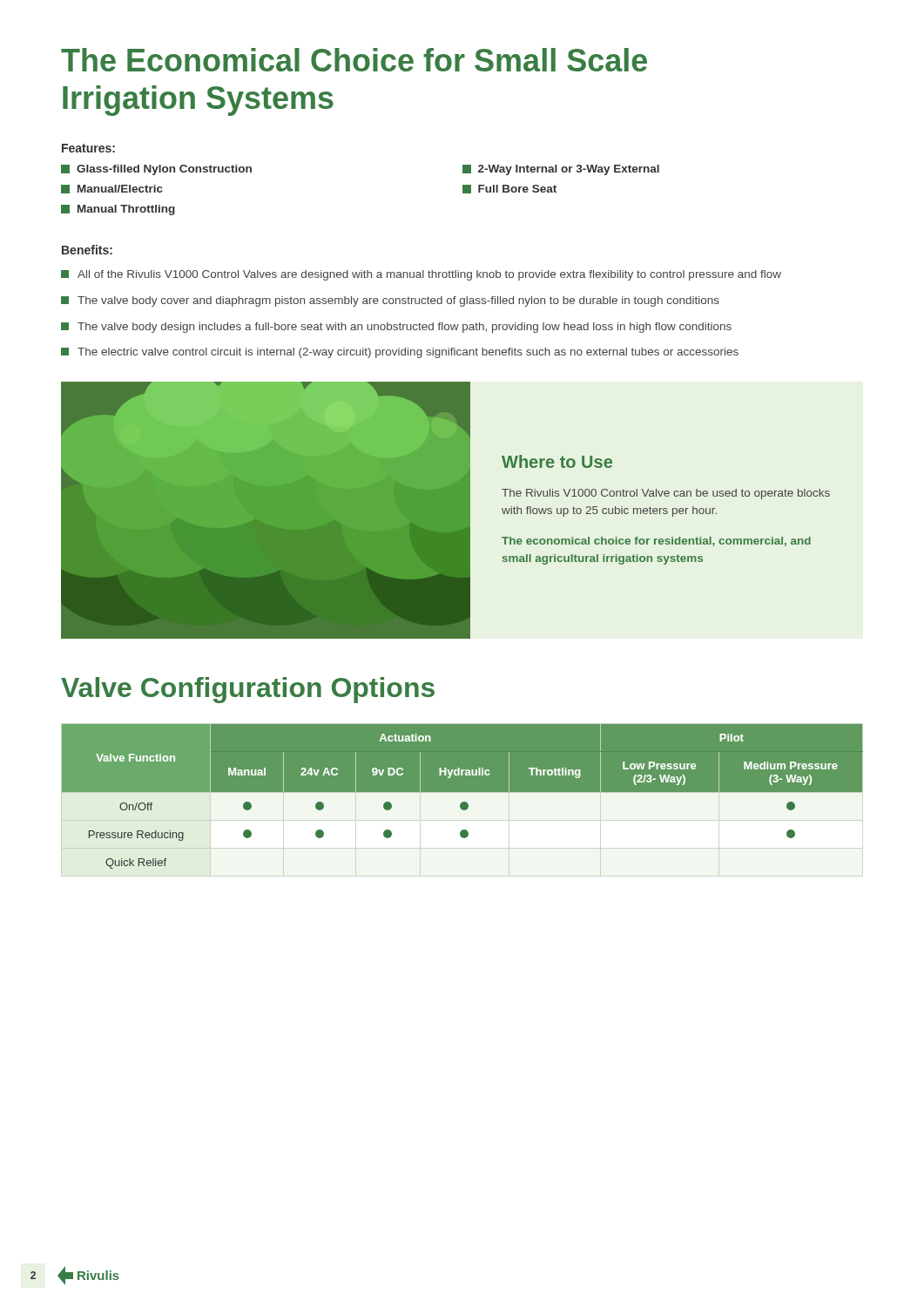
Task: Locate the photo
Action: point(266,510)
